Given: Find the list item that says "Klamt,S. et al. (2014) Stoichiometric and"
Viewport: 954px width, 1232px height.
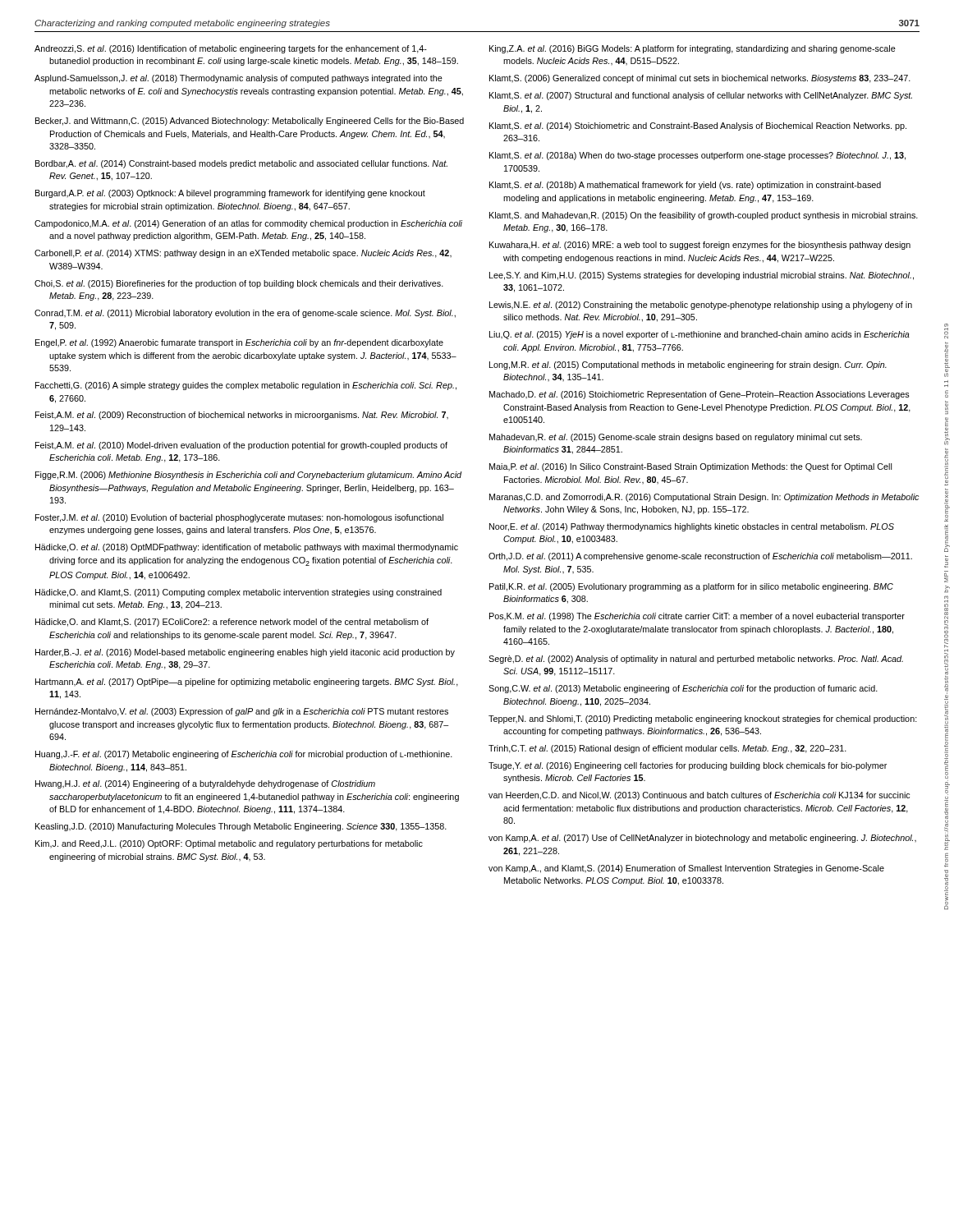Looking at the screenshot, I should [698, 132].
